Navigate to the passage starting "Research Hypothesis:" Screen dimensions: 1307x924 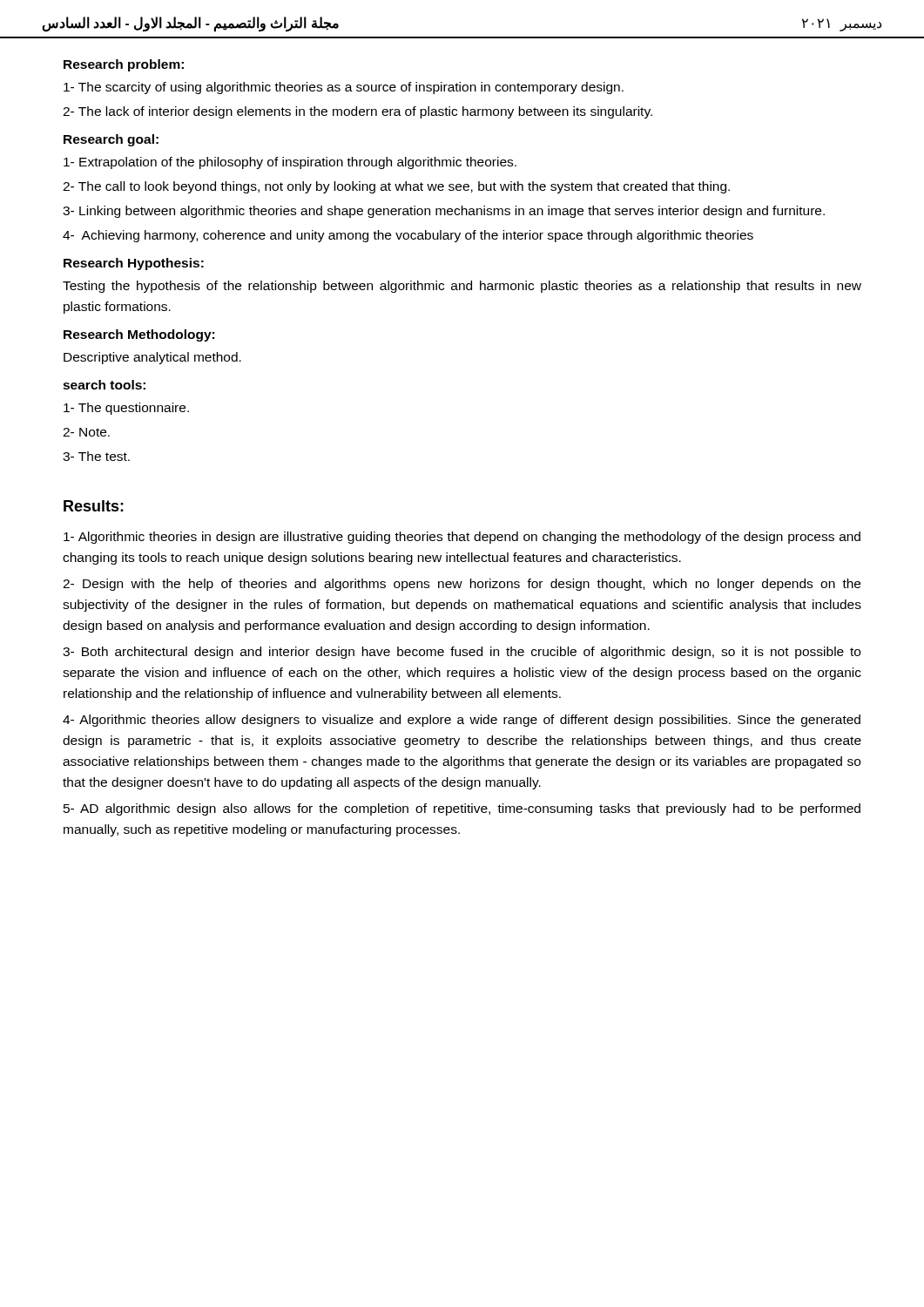coord(134,264)
